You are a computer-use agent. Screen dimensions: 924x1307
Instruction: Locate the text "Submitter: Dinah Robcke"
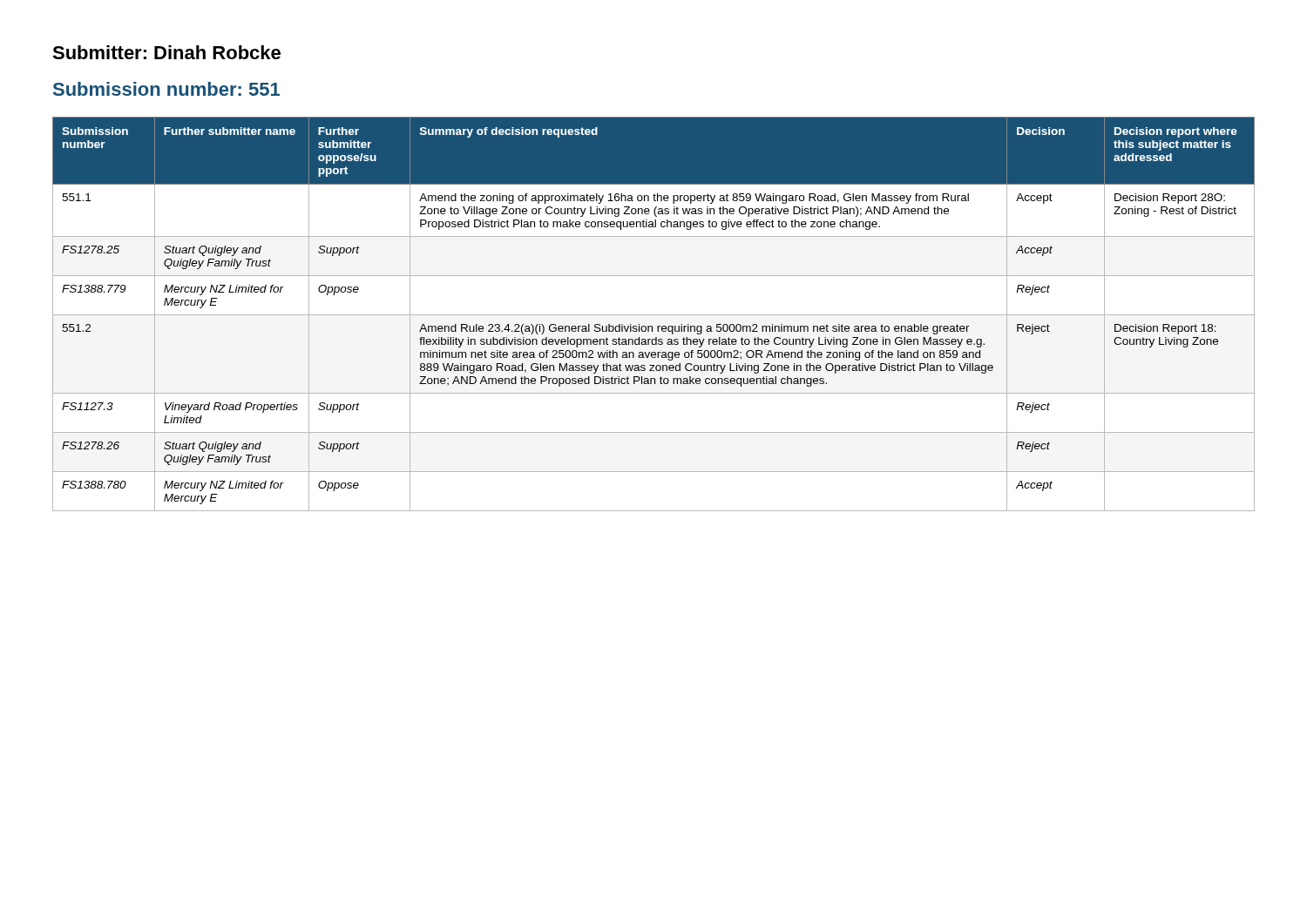click(167, 53)
